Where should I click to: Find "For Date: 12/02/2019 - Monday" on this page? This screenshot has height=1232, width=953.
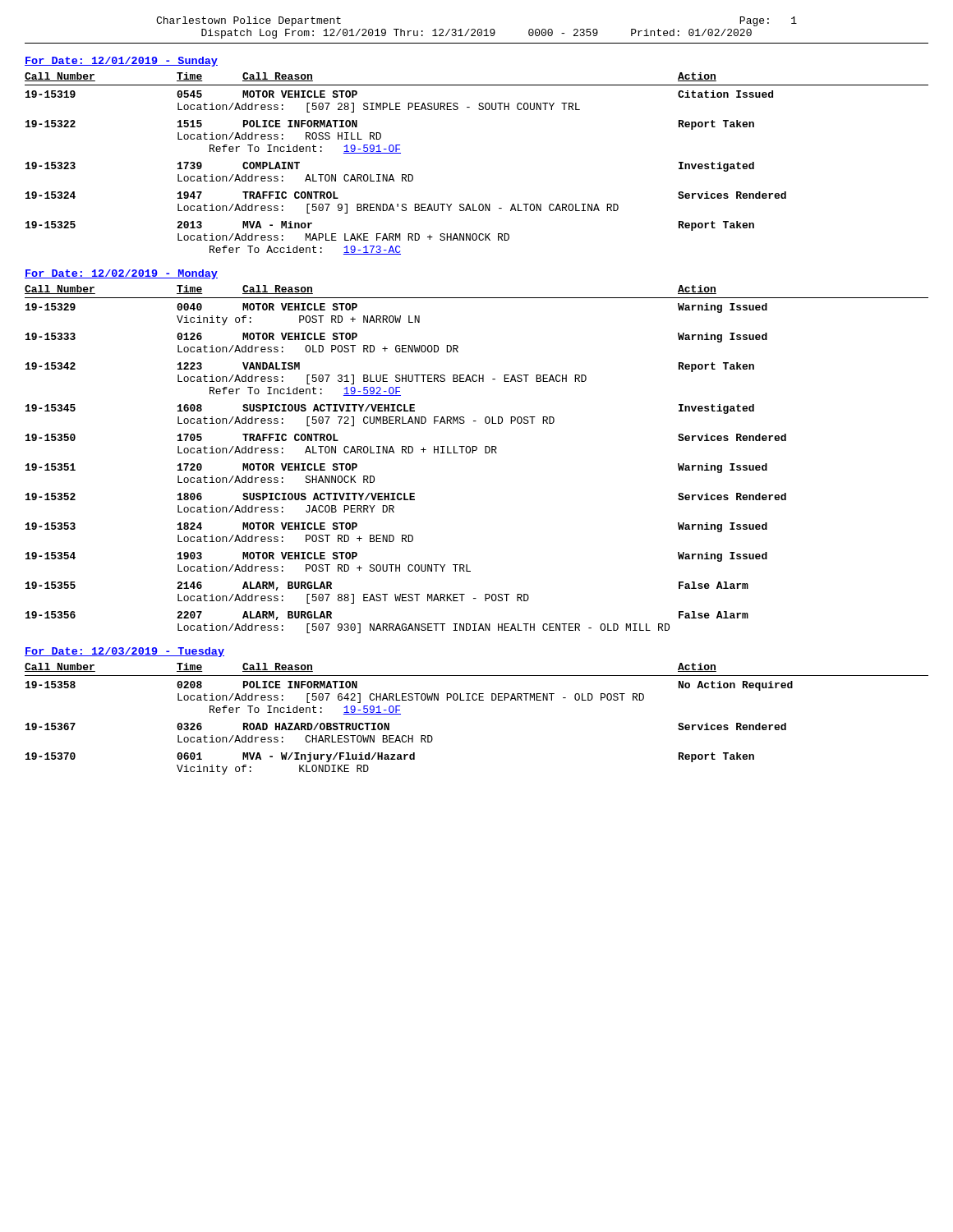click(121, 274)
